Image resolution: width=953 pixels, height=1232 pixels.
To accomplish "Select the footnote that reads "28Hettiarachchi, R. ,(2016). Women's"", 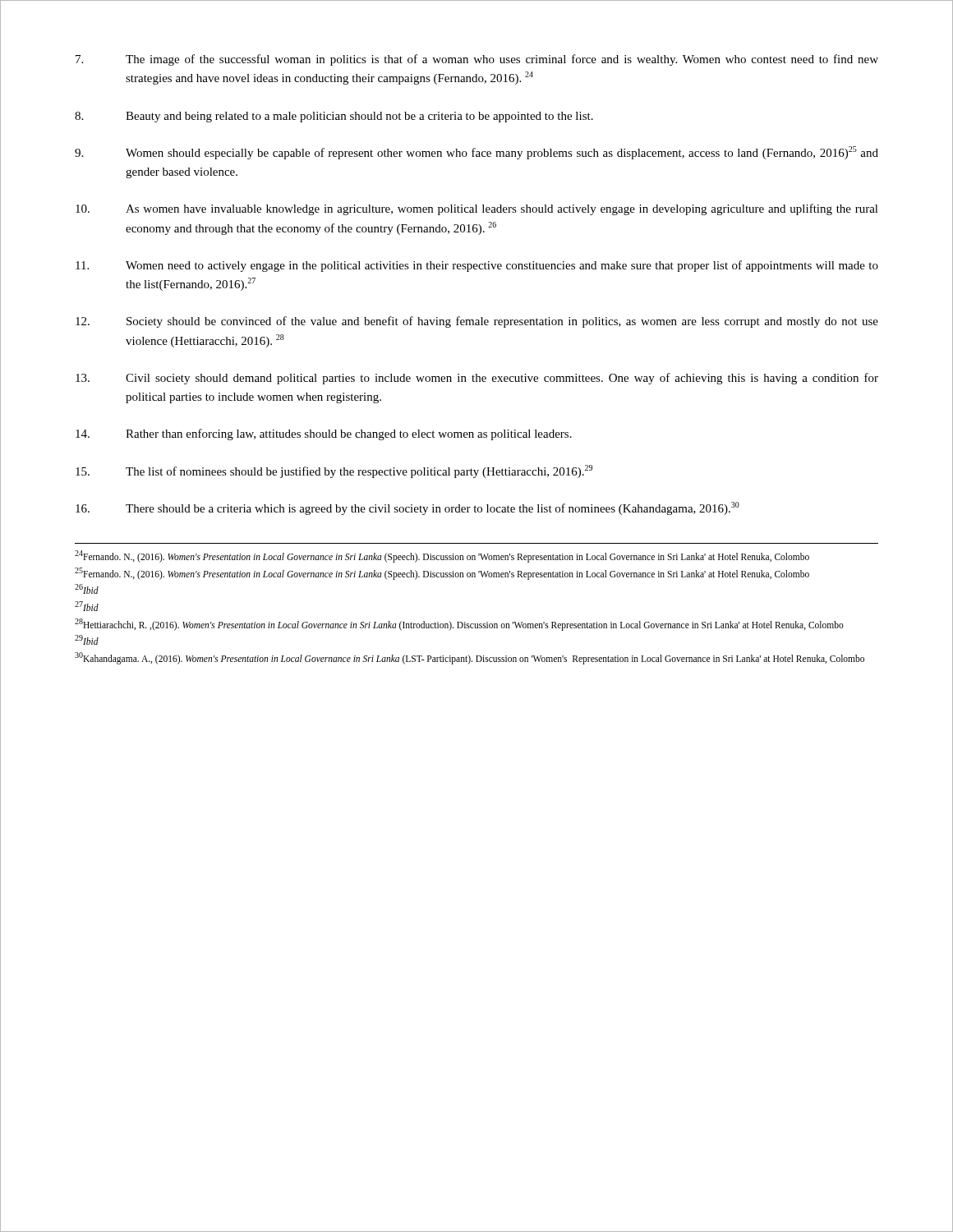I will [x=459, y=624].
